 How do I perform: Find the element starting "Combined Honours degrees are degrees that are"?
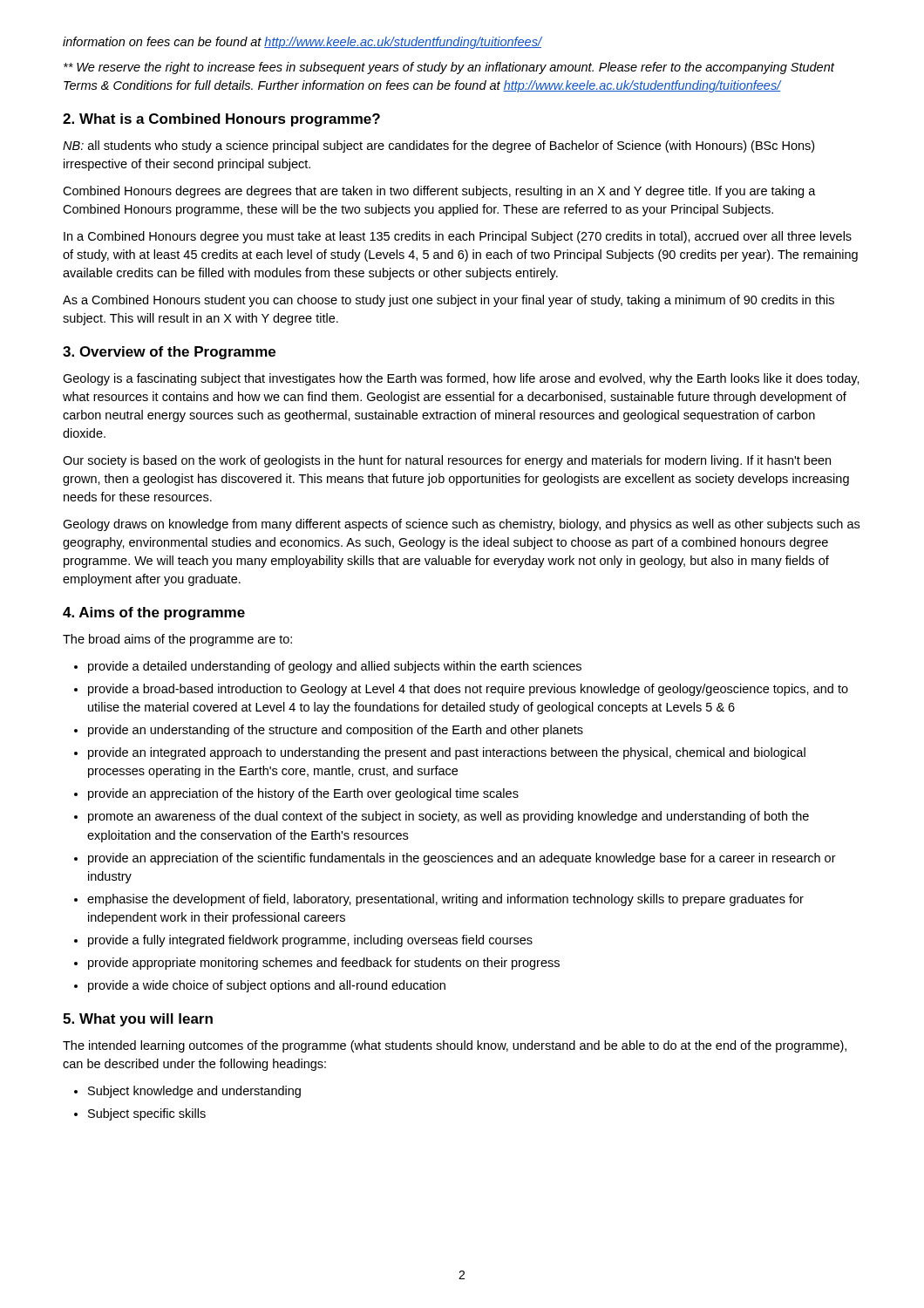[x=462, y=201]
